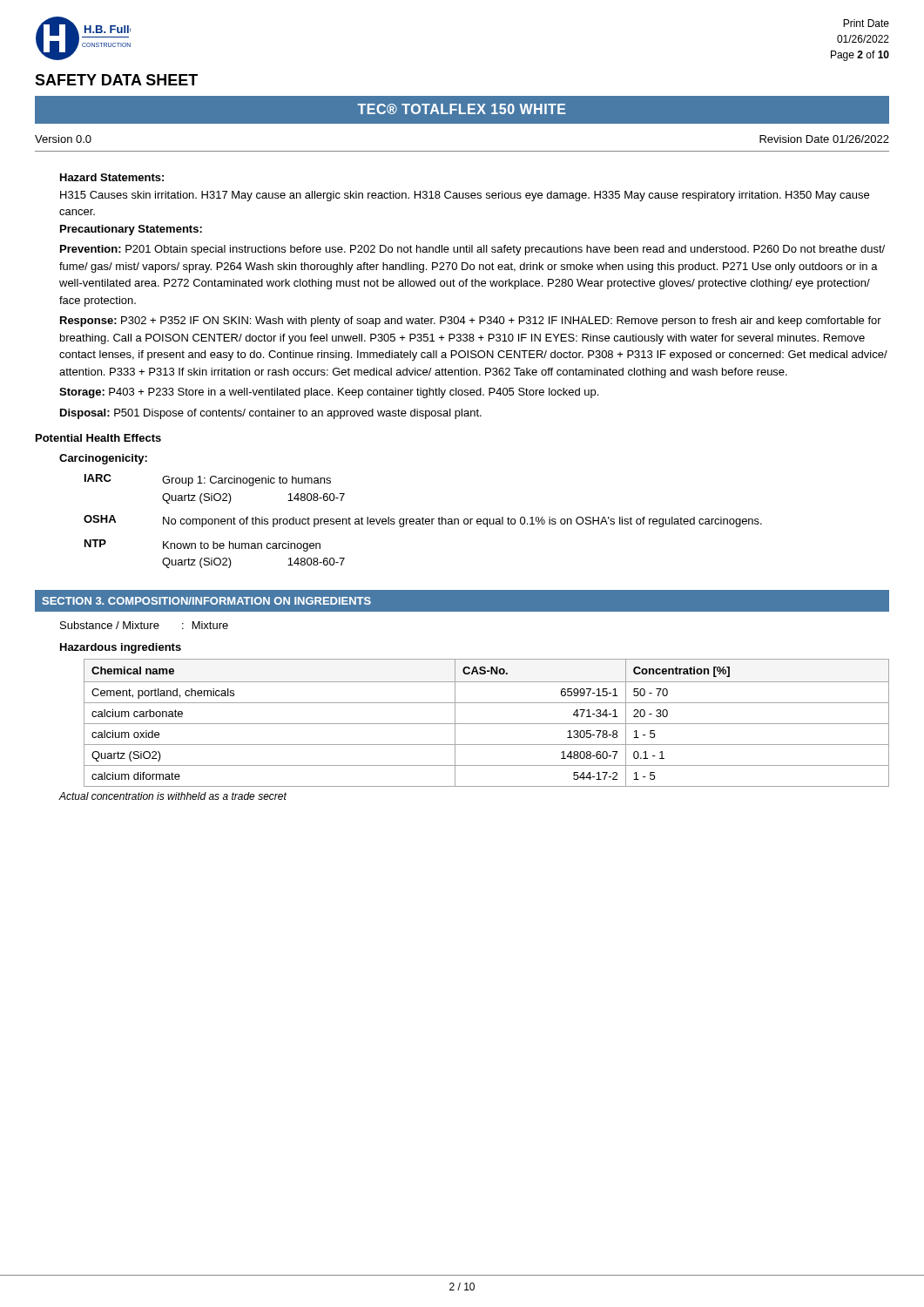The image size is (924, 1307).
Task: Locate the section header with the text "TEC® TOTALFLEX 150 WHITE"
Action: pyautogui.click(x=462, y=109)
